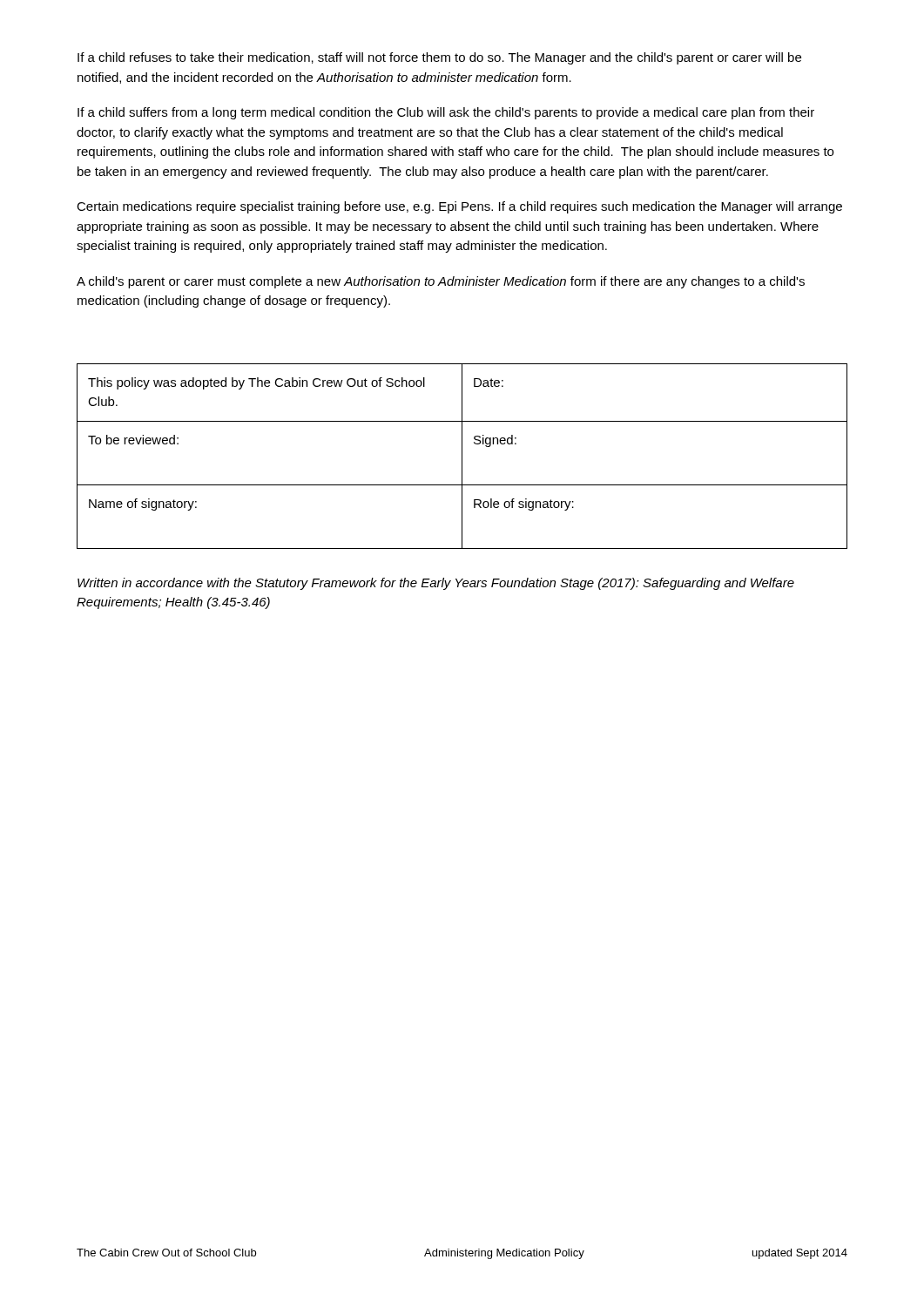Point to the block beginning "Certain medications require specialist"

click(460, 226)
